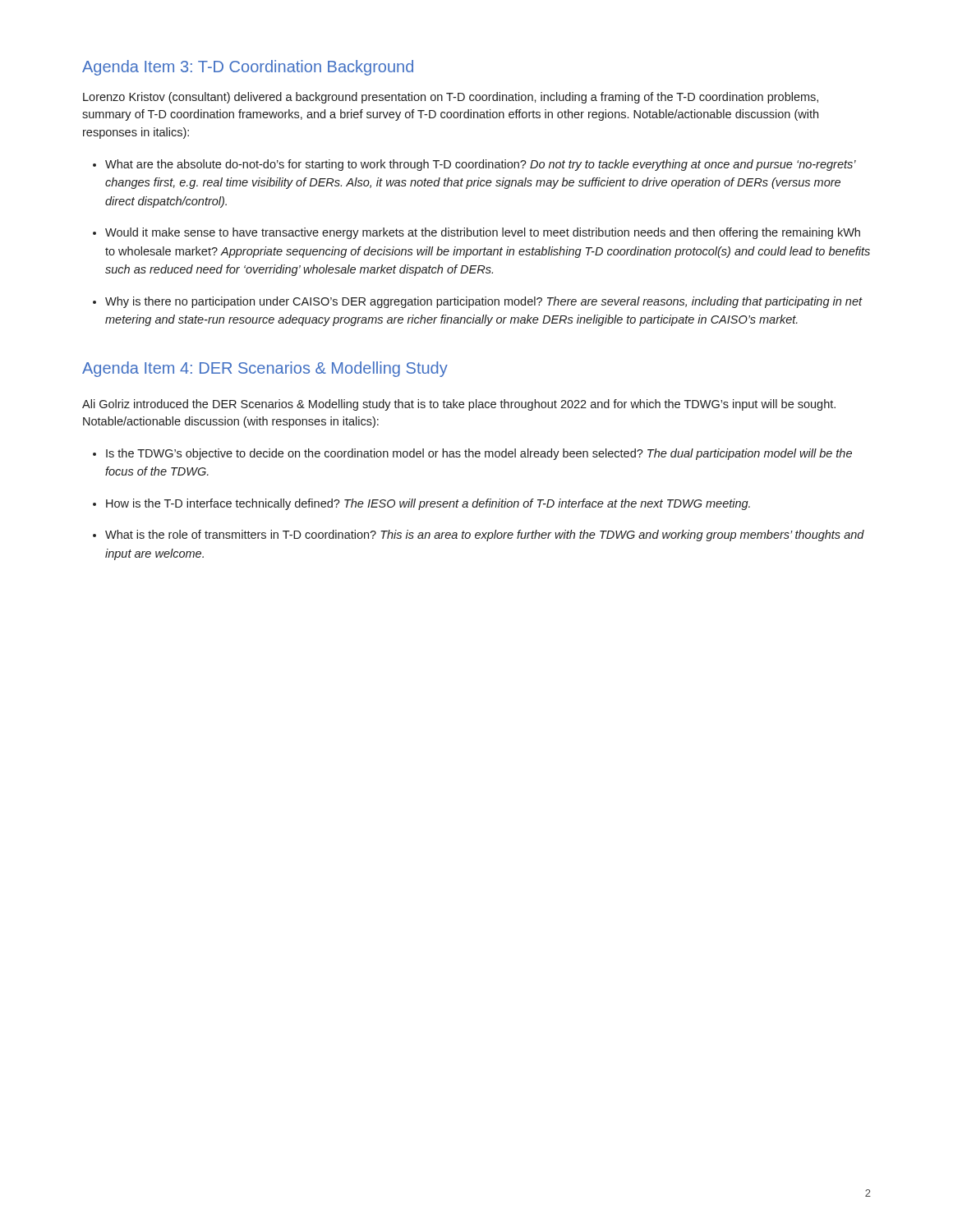Point to the region starting "Ali Golriz introduced the"
This screenshot has width=953, height=1232.
[x=476, y=413]
